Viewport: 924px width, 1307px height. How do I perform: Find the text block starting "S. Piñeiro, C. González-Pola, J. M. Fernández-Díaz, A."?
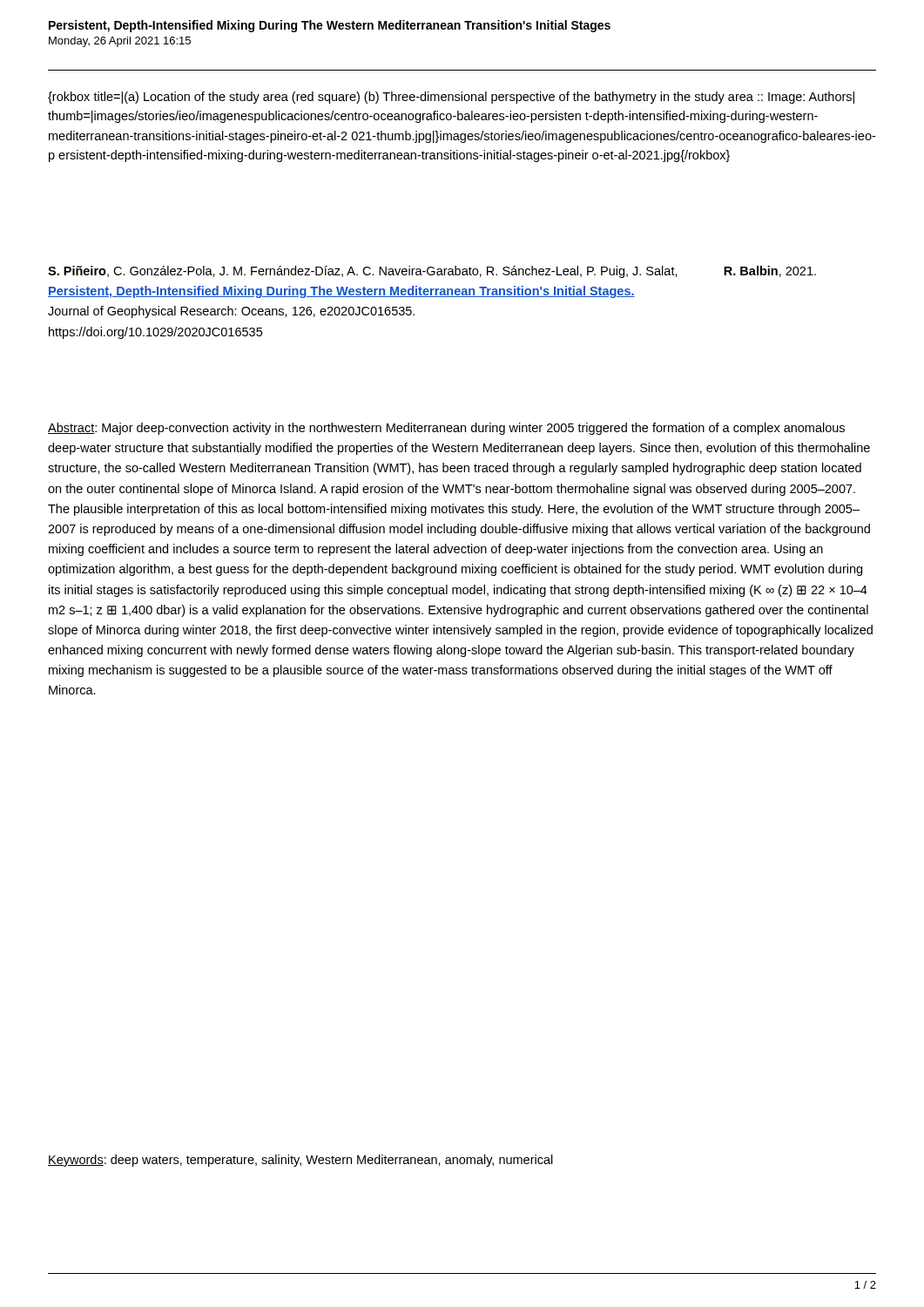coord(434,301)
